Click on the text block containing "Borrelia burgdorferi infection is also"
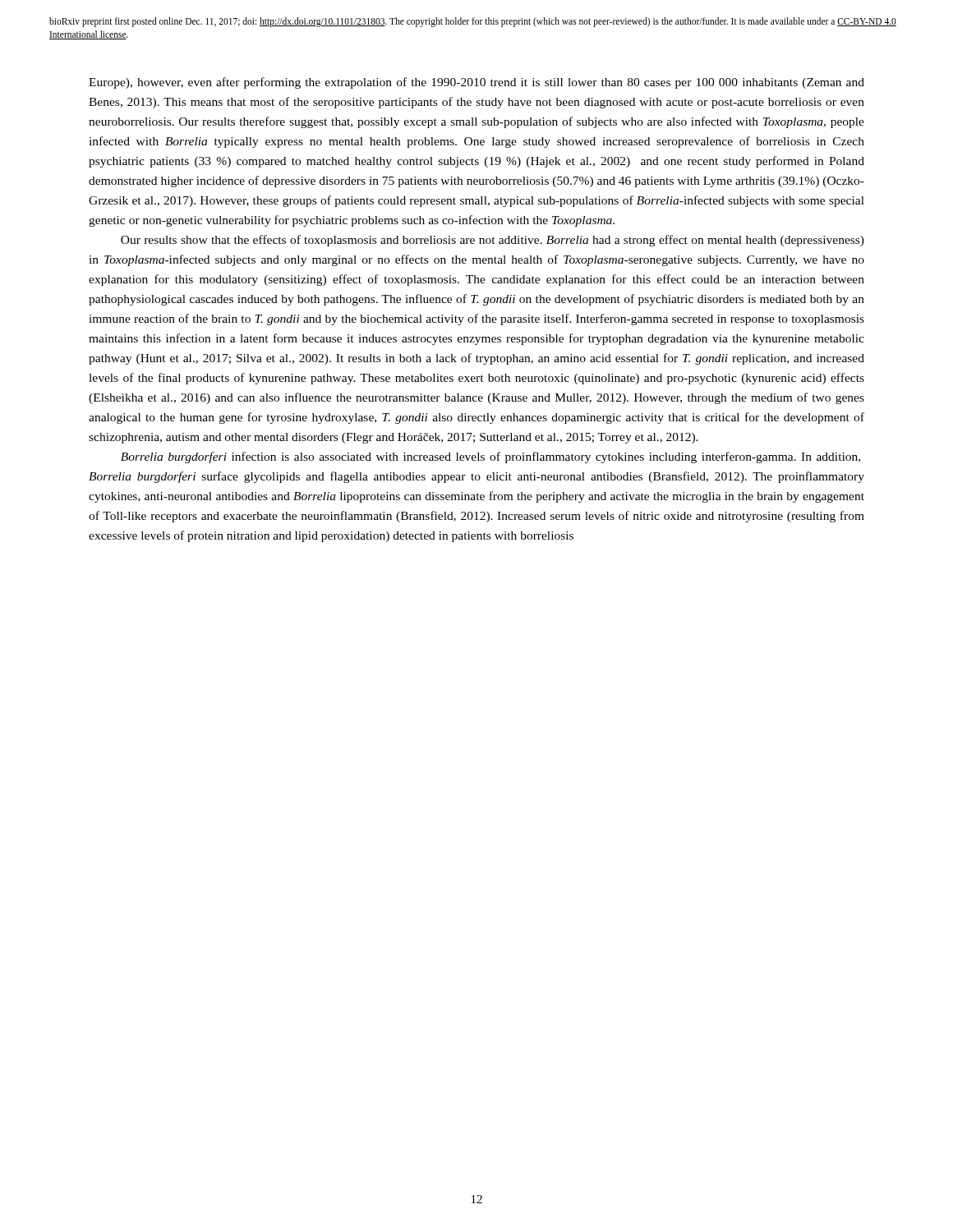 tap(476, 496)
